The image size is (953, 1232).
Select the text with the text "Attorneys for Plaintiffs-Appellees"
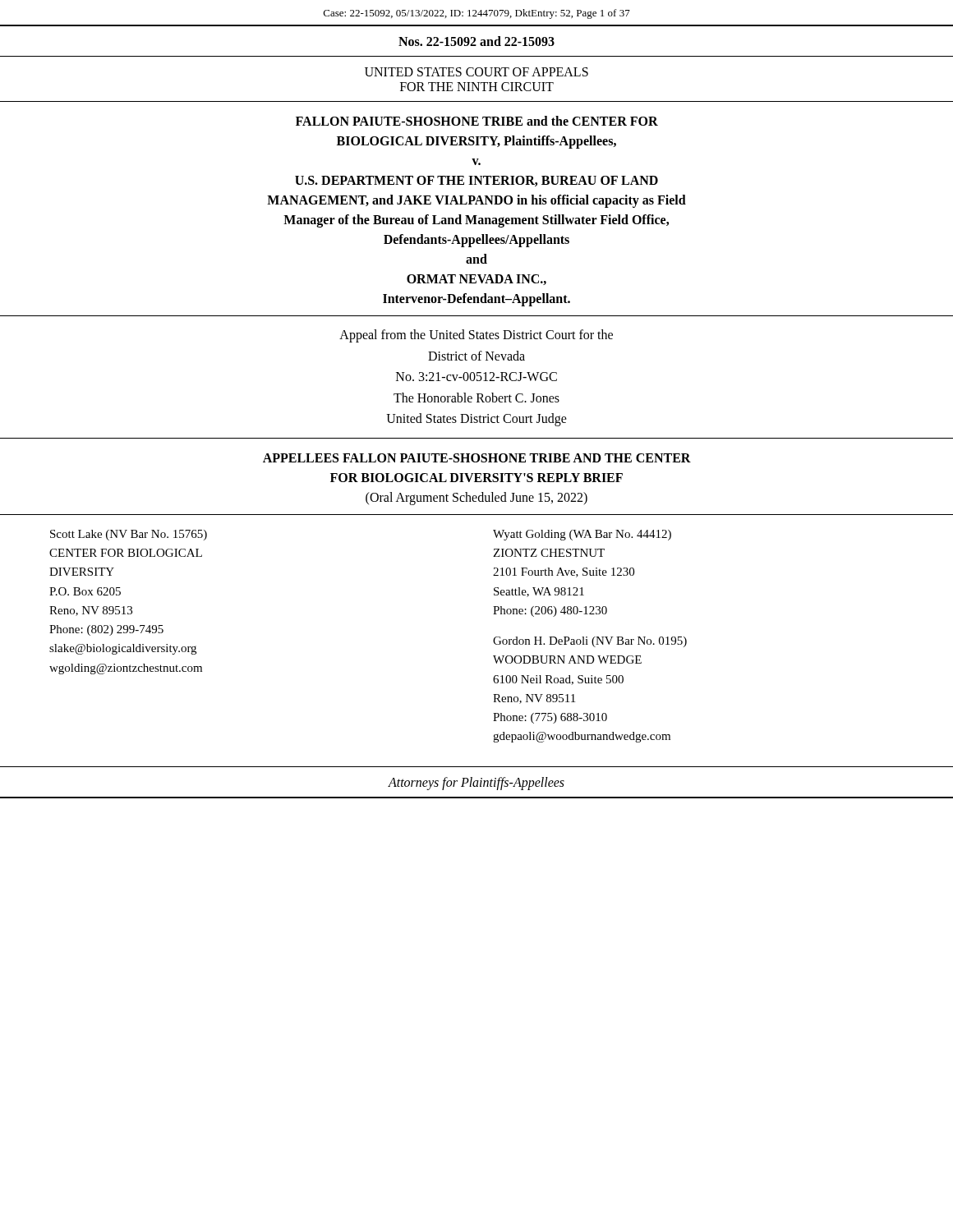476,782
